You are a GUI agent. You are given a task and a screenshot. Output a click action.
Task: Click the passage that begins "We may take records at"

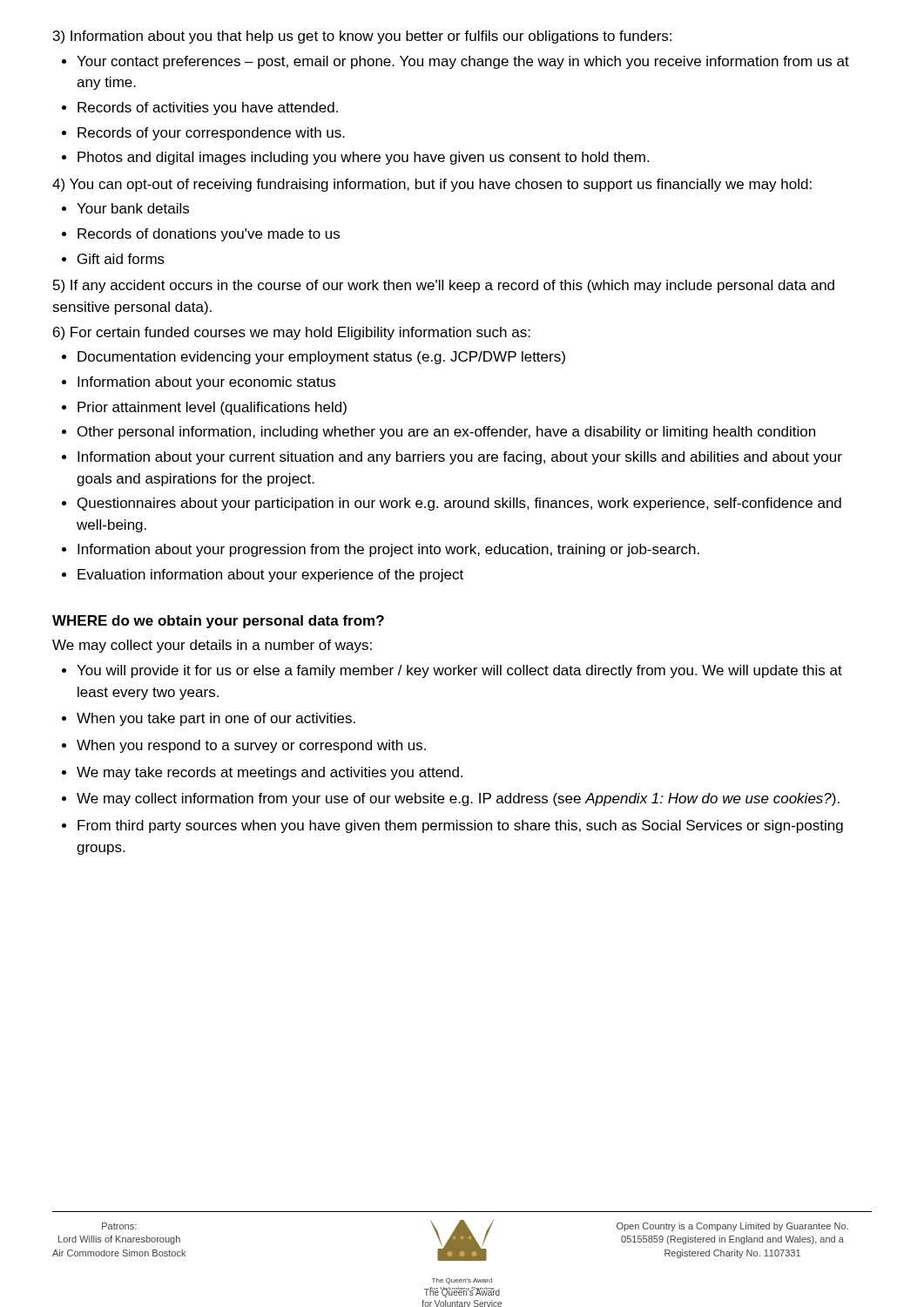(x=270, y=772)
